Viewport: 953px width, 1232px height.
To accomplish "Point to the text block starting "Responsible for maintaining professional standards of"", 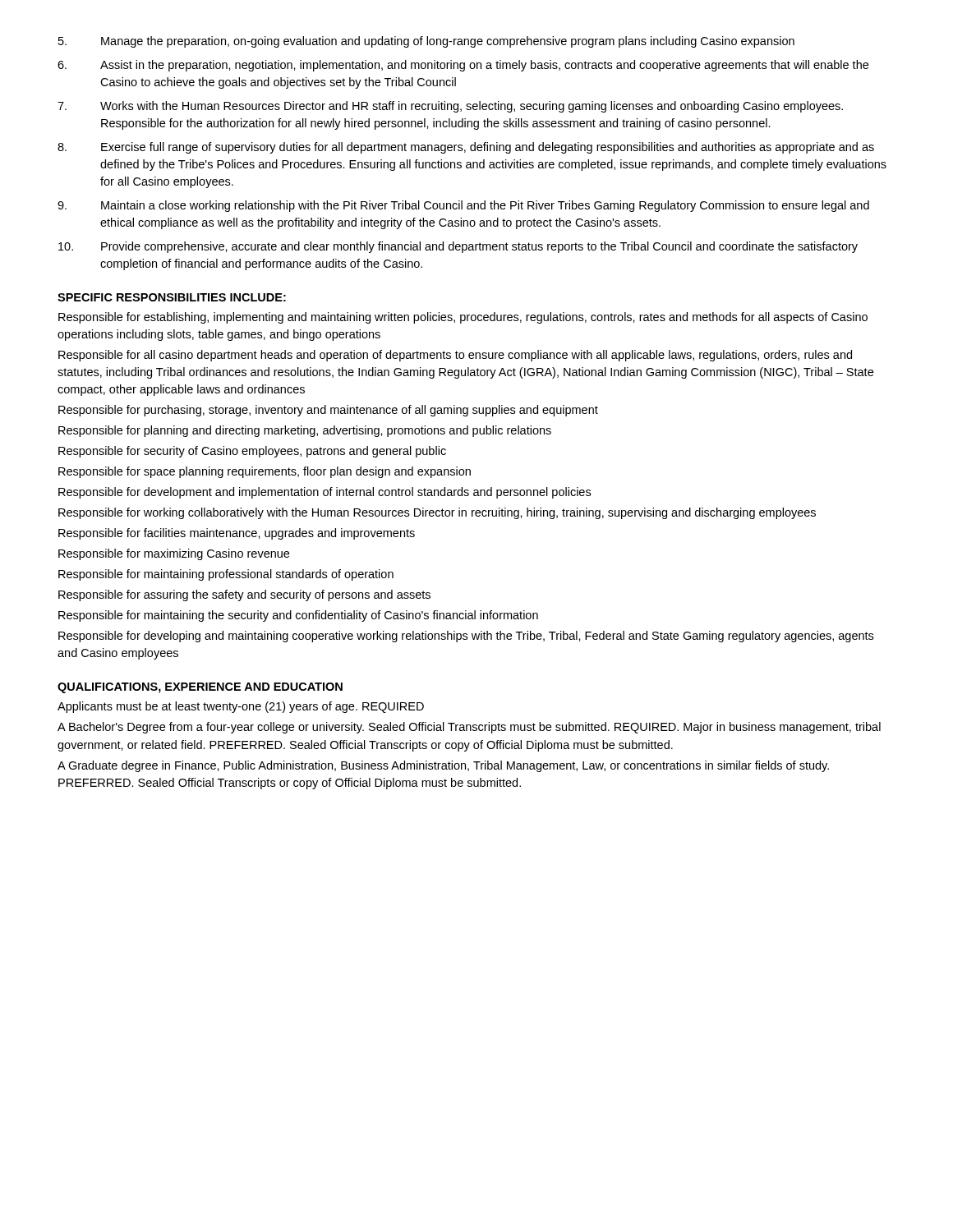I will pyautogui.click(x=226, y=574).
